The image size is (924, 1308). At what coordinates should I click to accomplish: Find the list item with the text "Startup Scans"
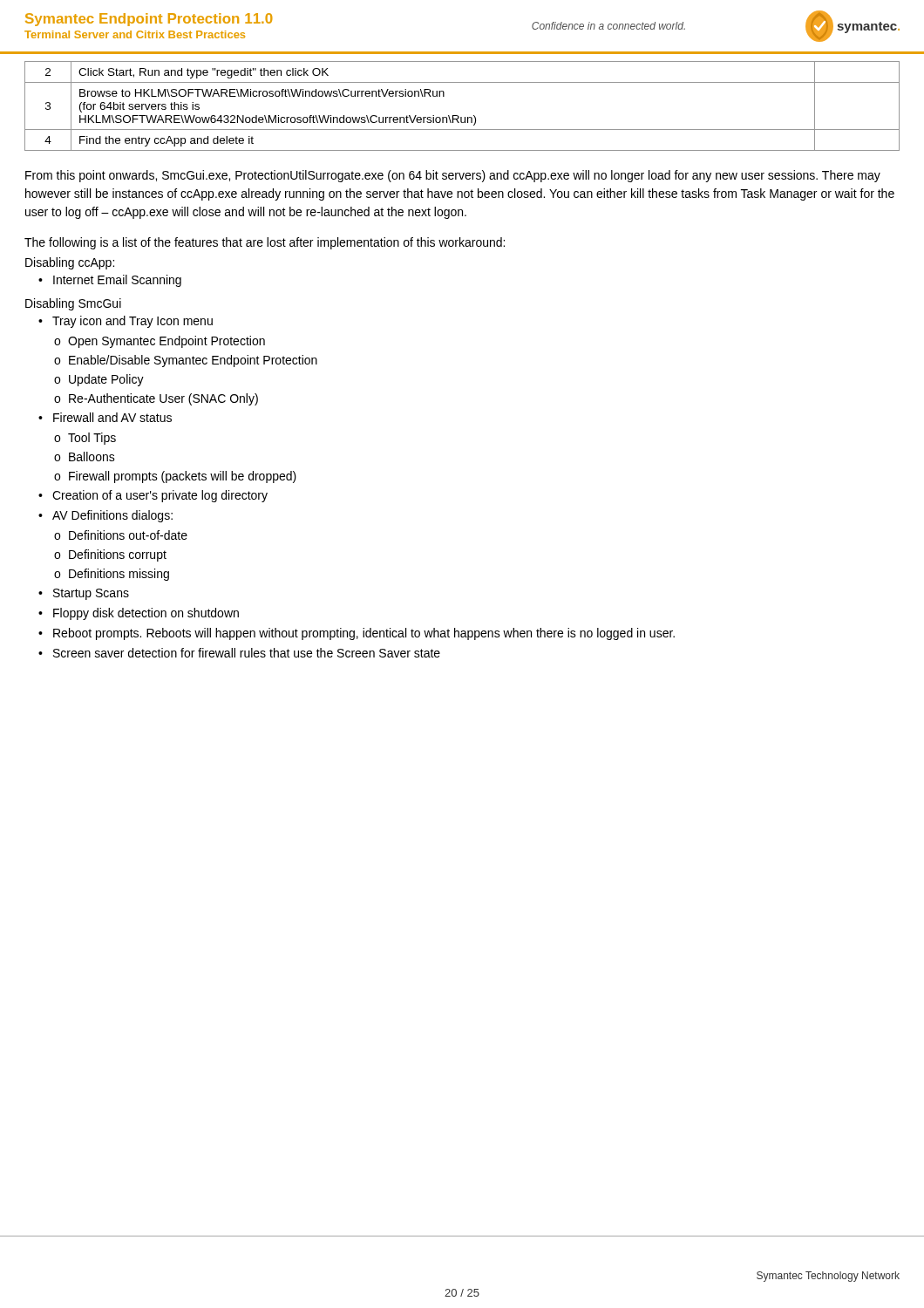pyautogui.click(x=91, y=593)
